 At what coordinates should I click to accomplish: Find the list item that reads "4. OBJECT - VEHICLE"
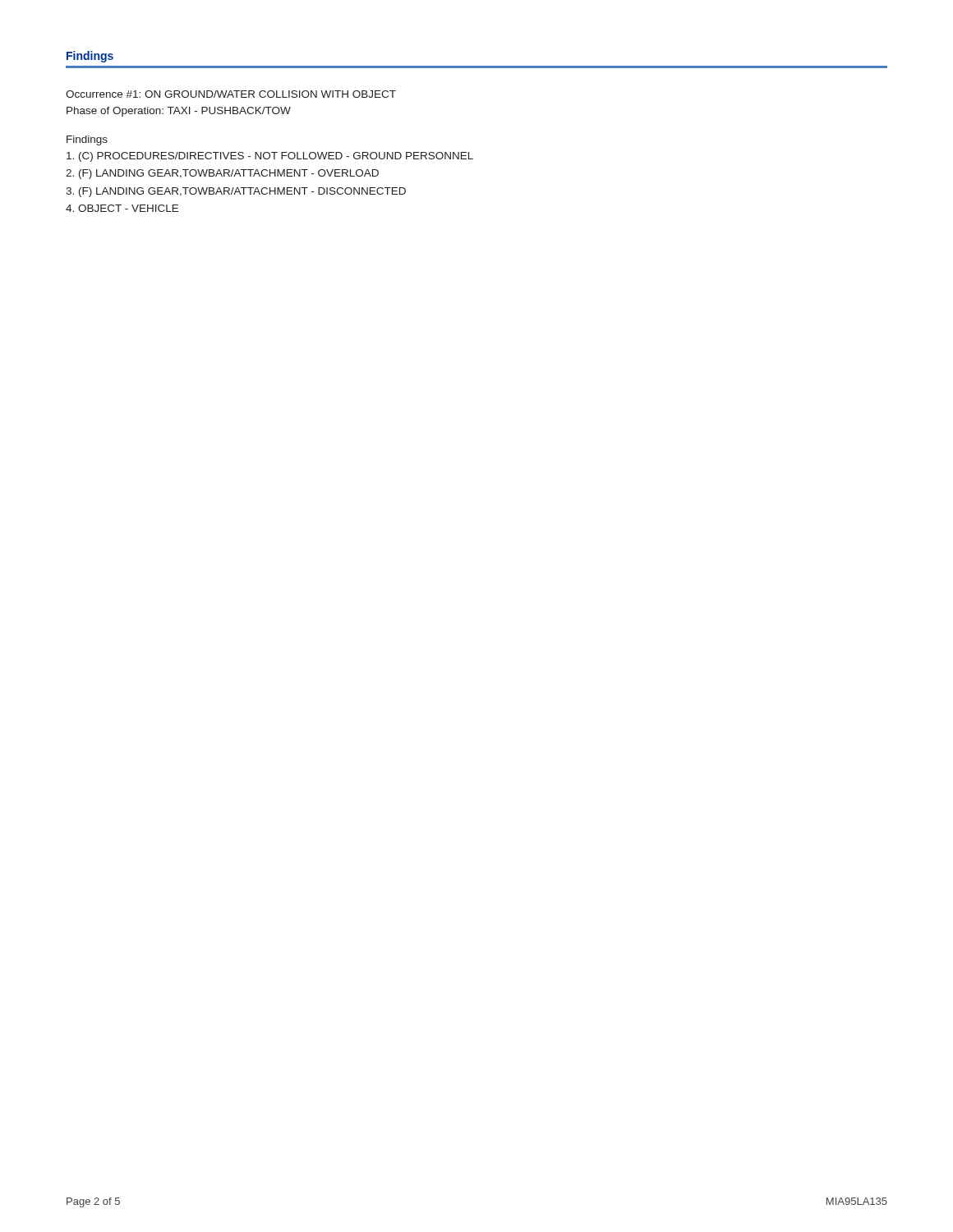[x=122, y=208]
